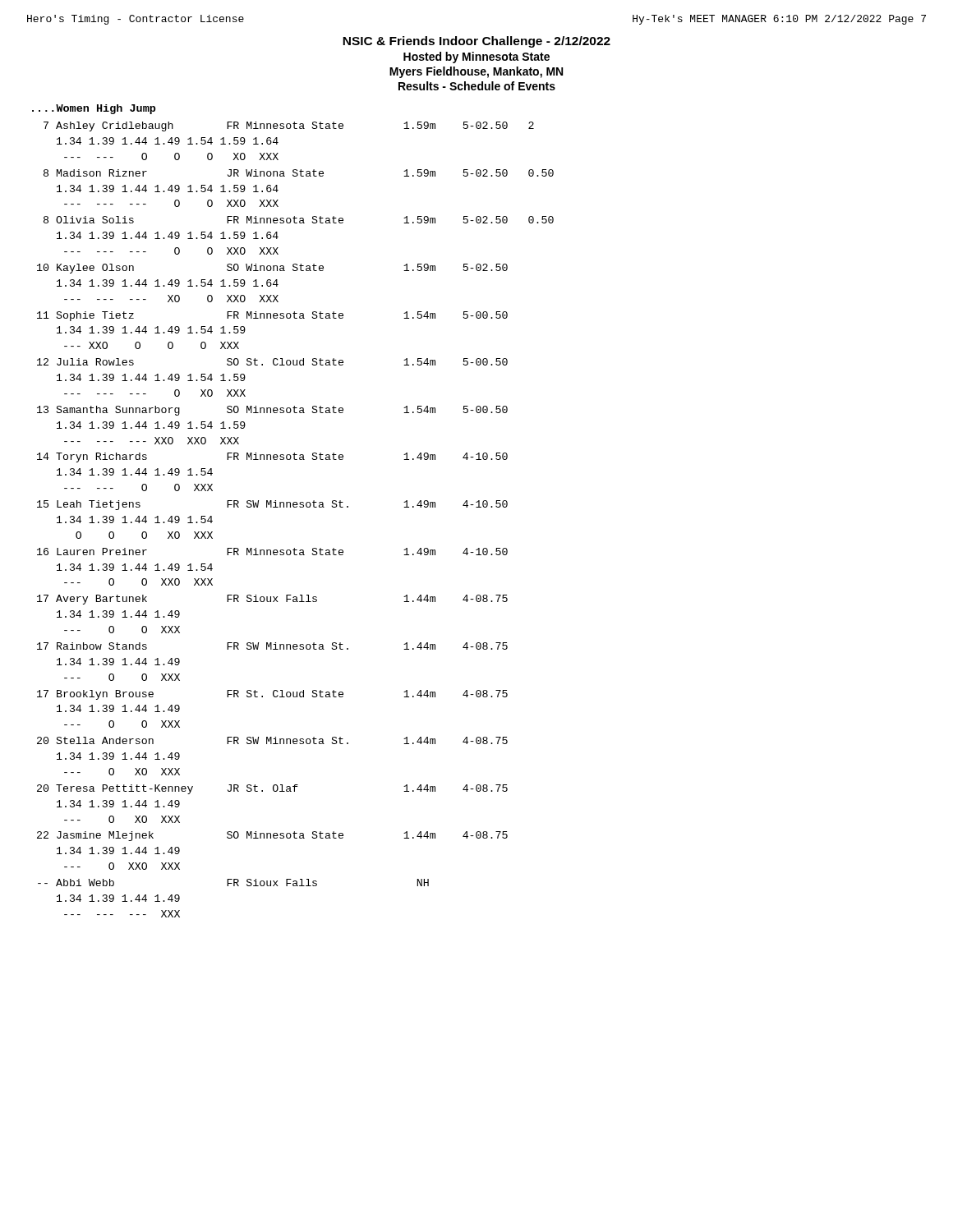
Task: Click on the passage starting "12 Julia Rowles"
Action: (x=272, y=362)
